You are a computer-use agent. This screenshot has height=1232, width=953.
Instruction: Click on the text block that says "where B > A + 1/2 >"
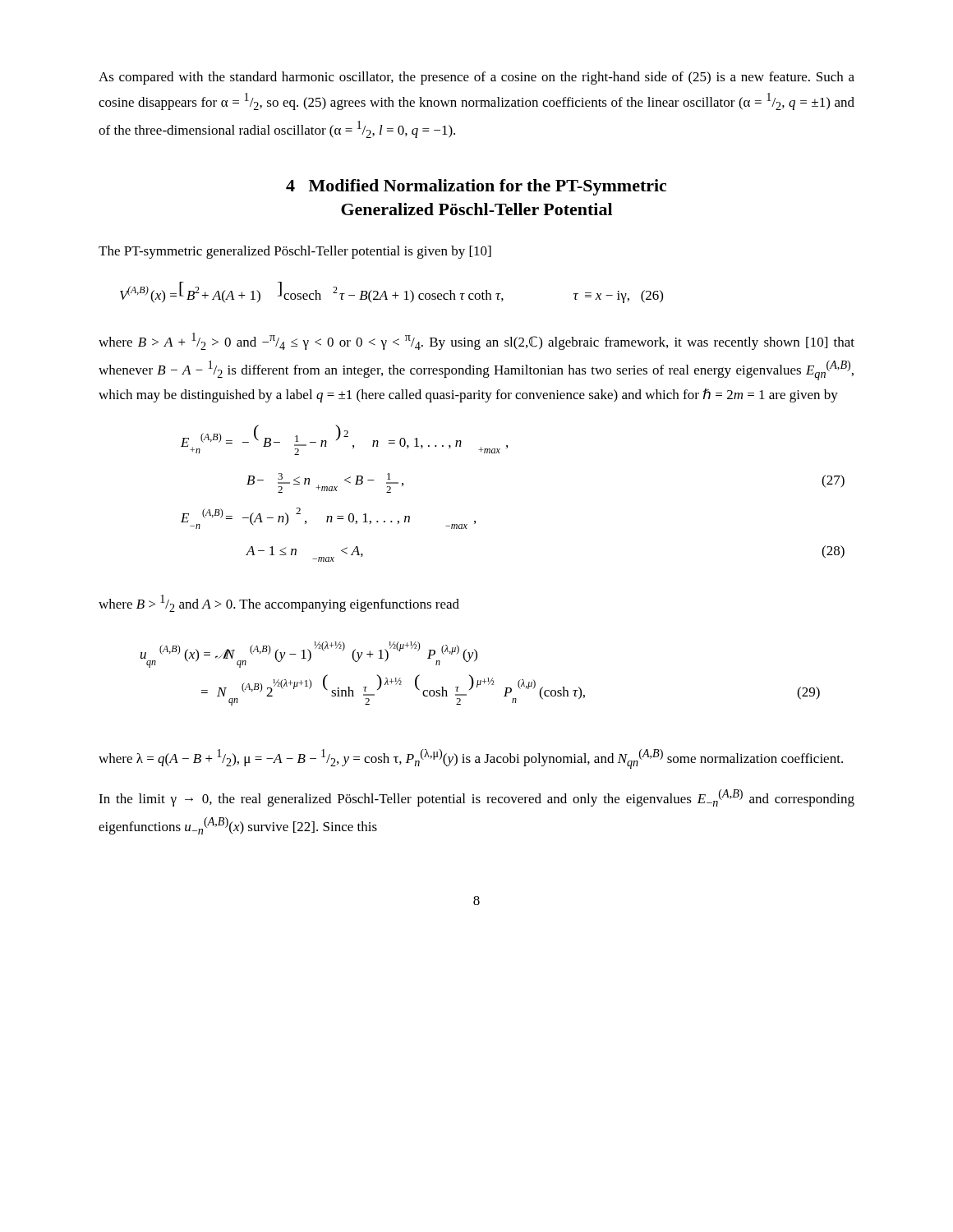click(476, 366)
